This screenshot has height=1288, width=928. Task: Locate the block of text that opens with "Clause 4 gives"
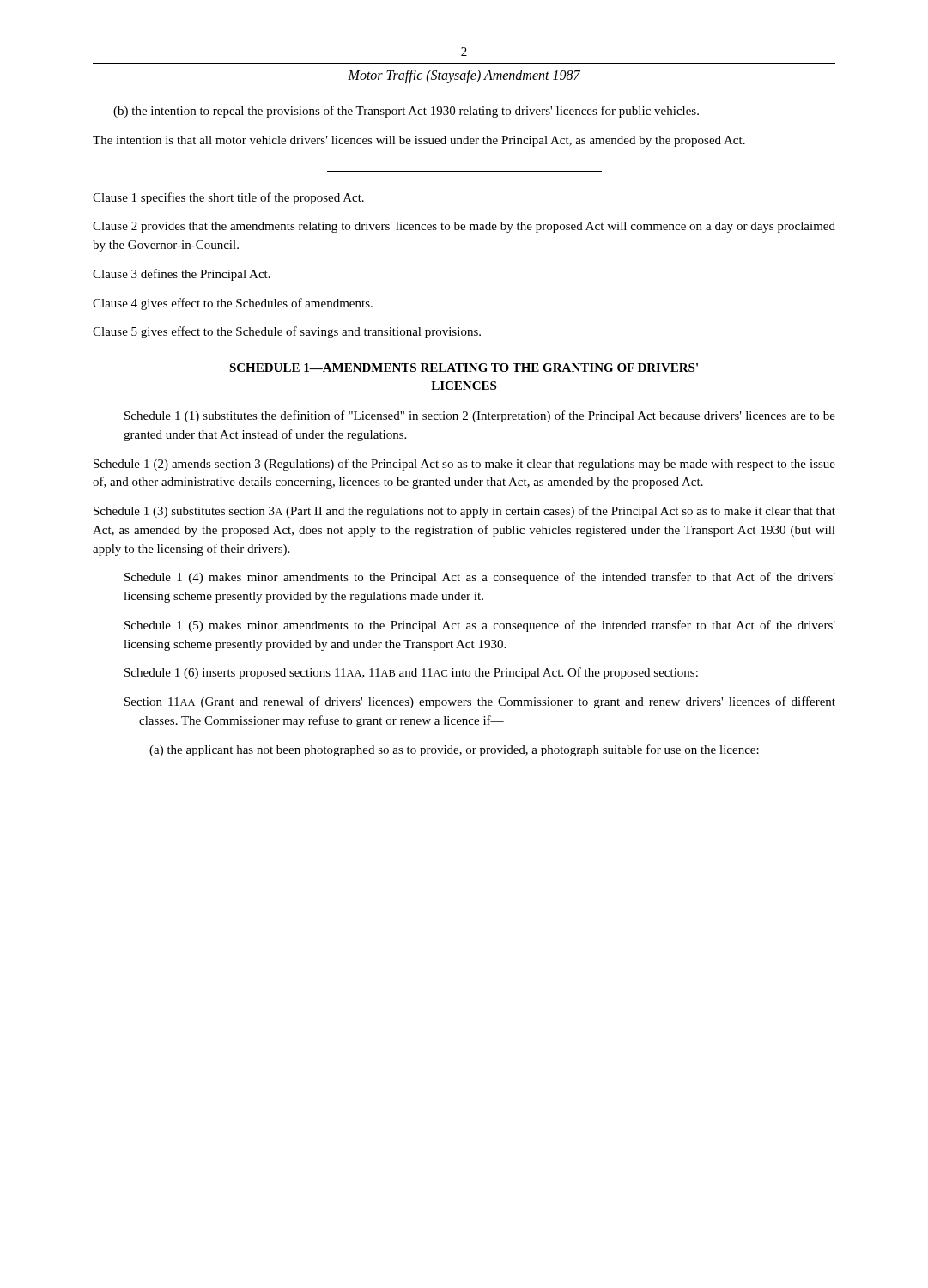click(x=233, y=303)
